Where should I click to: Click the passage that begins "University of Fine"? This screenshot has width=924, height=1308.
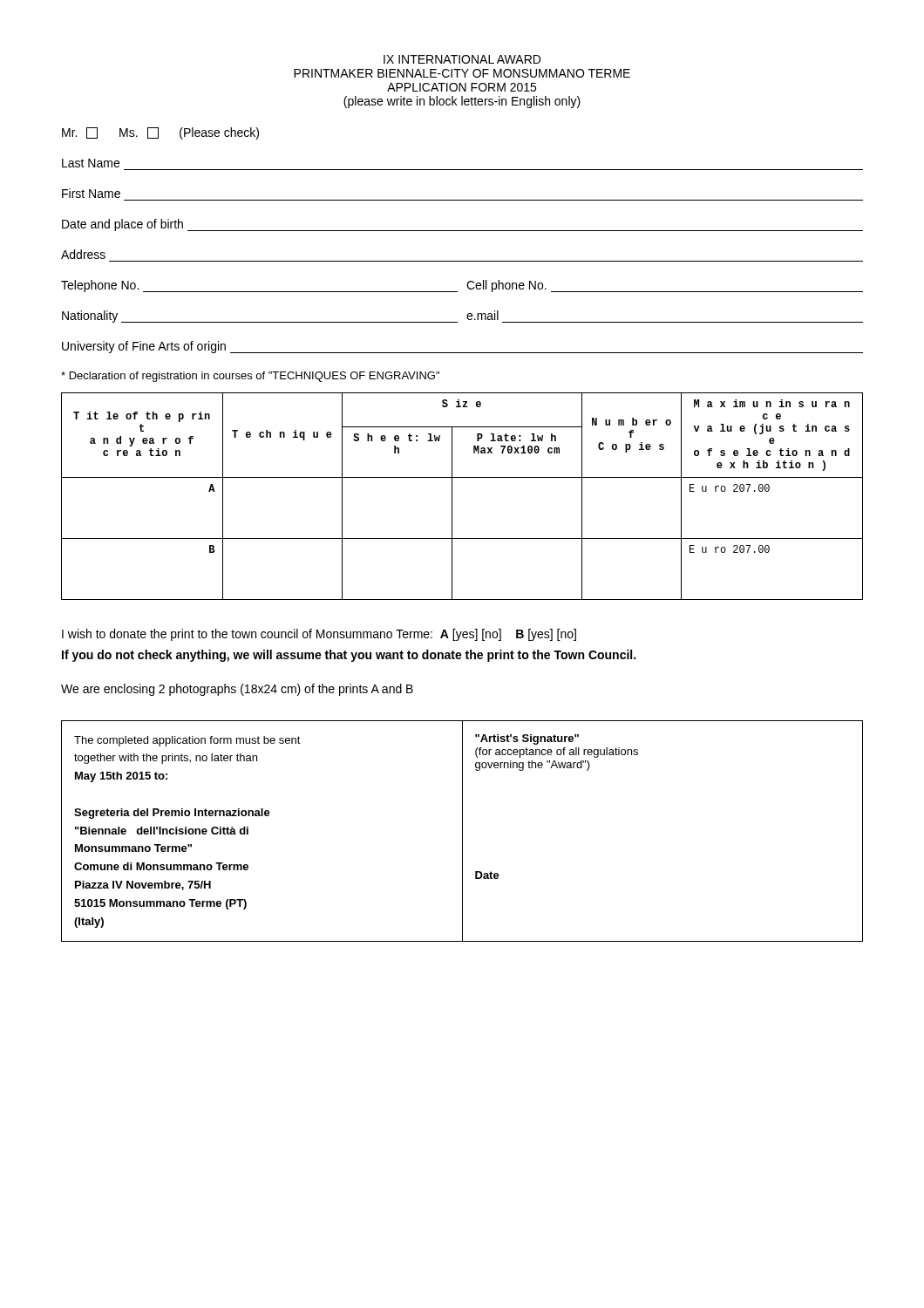click(462, 346)
